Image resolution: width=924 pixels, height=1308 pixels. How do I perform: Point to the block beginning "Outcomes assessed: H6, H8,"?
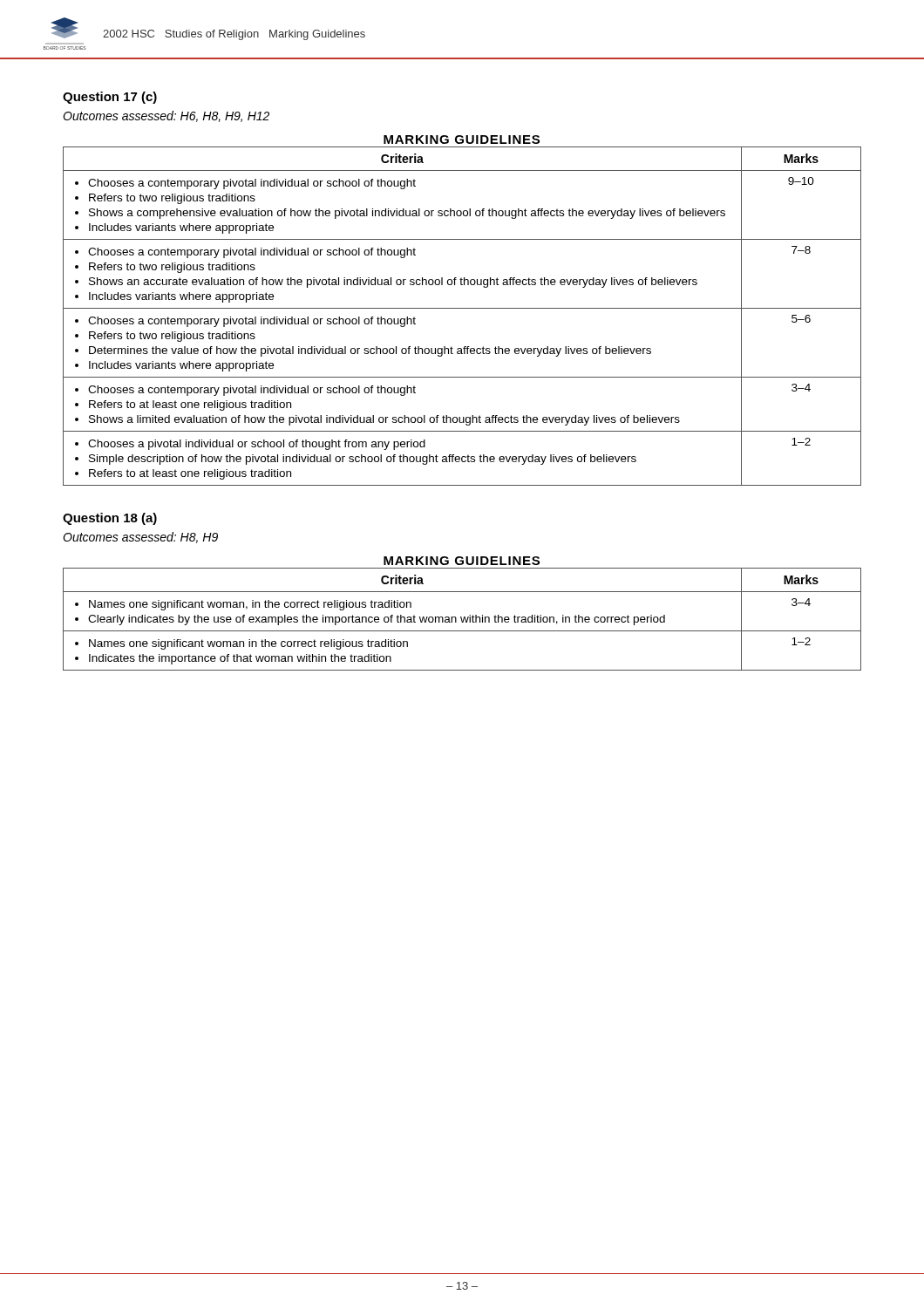(x=166, y=116)
